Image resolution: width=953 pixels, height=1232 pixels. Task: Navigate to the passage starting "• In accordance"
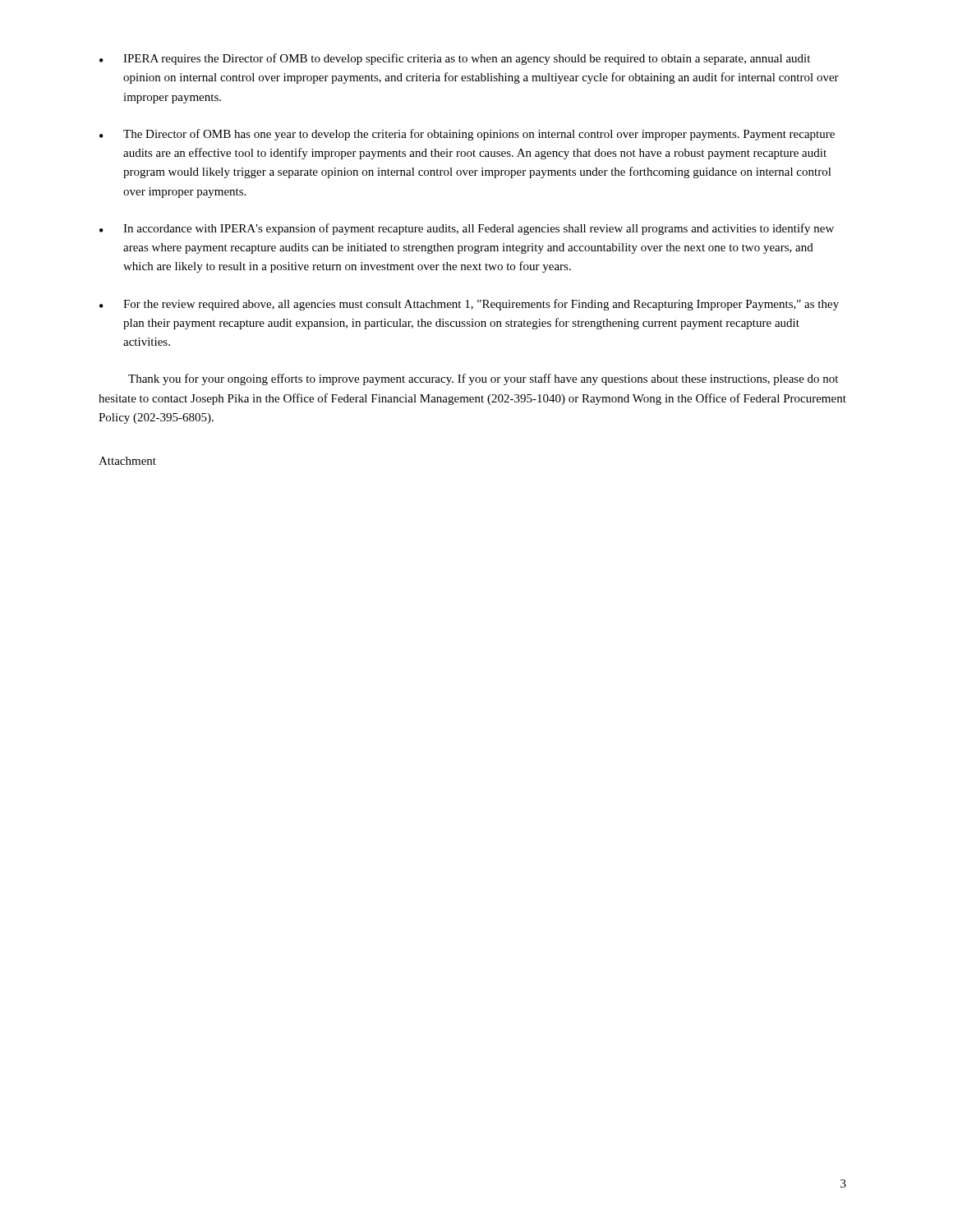click(472, 248)
